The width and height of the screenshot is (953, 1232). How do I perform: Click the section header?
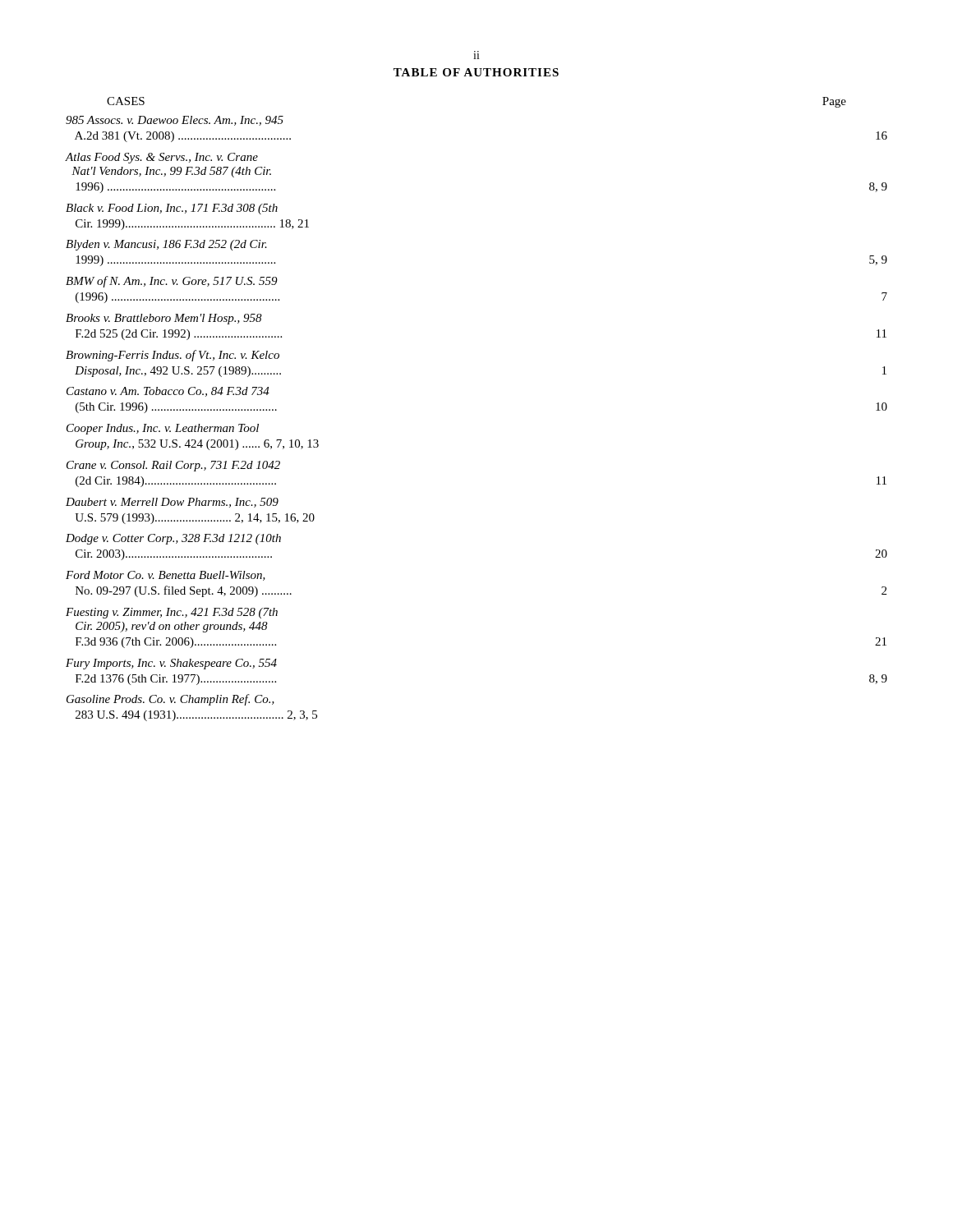[476, 72]
